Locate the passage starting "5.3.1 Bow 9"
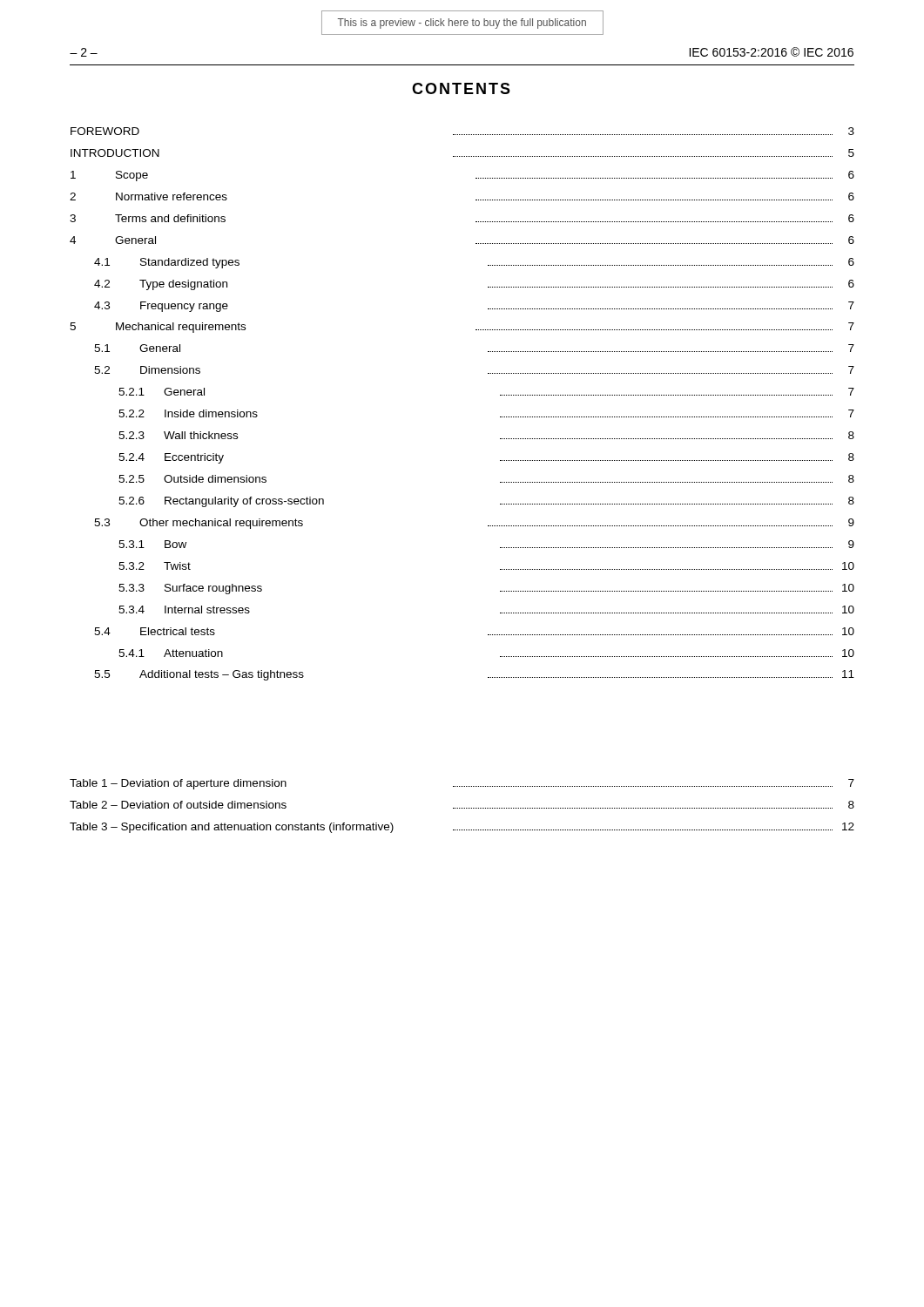The image size is (924, 1307). pos(131,544)
